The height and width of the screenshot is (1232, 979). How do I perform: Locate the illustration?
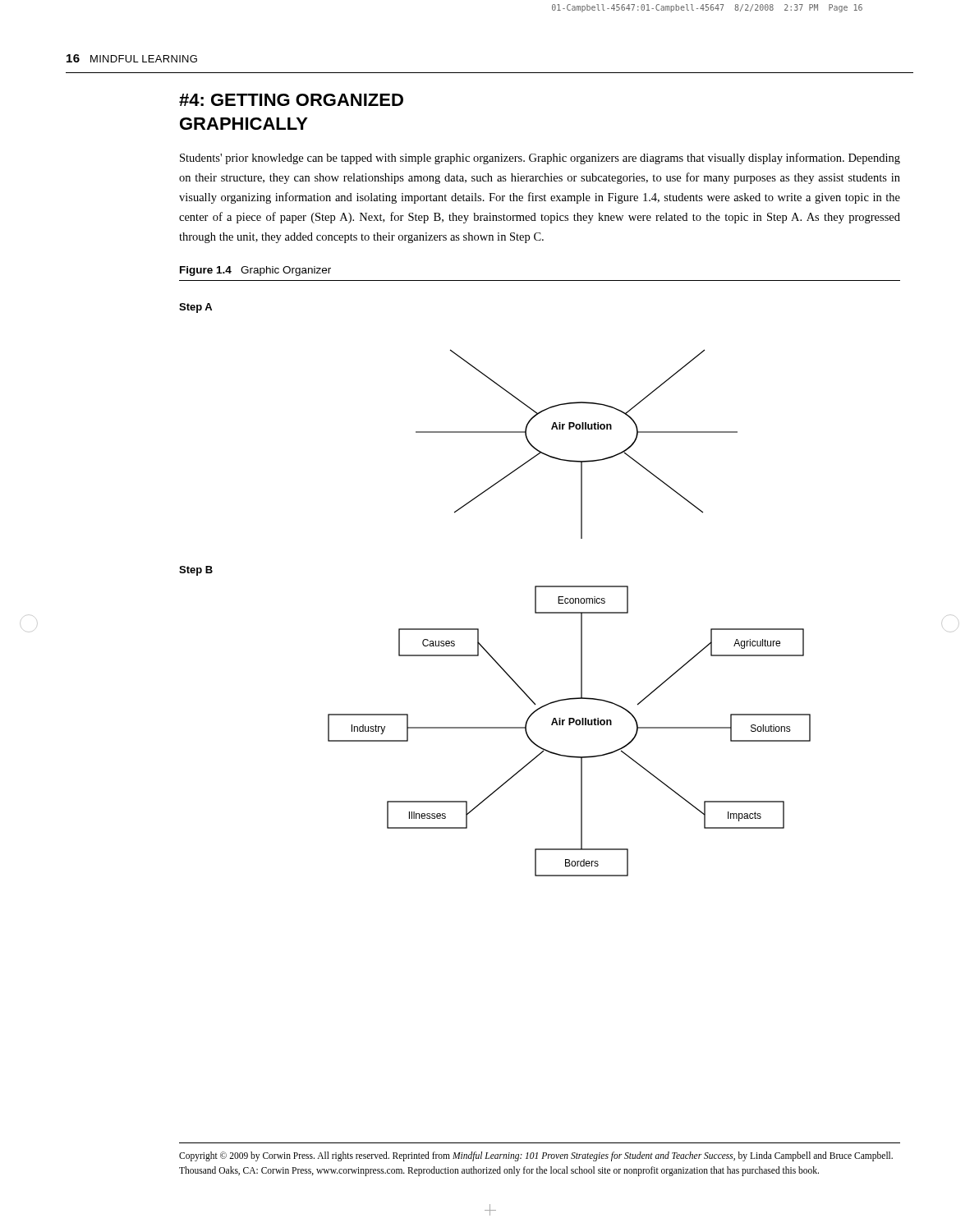tap(540, 588)
